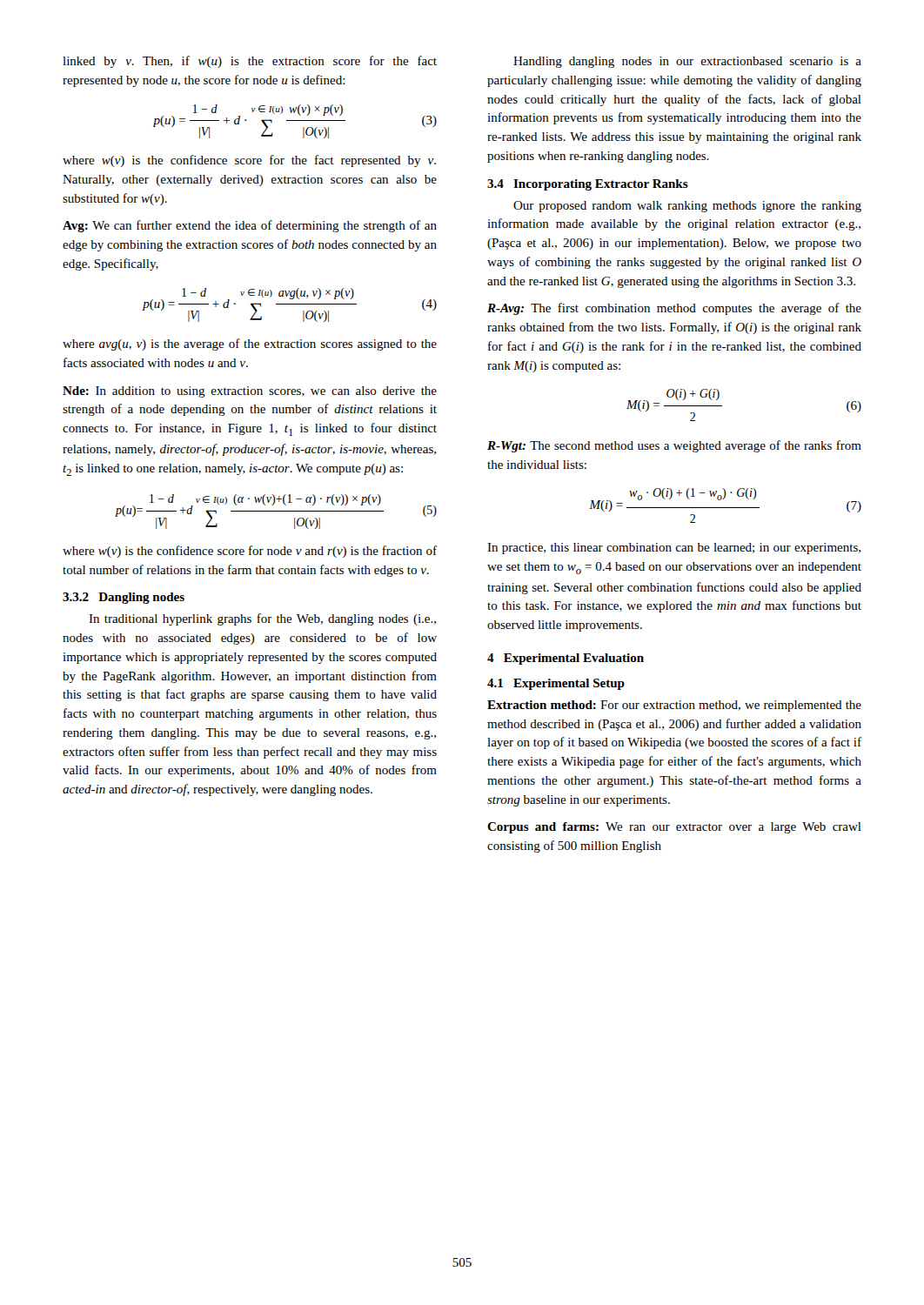924x1305 pixels.
Task: Select the text starting "Our proposed random walk ranking methods ig­nore the"
Action: coord(674,243)
